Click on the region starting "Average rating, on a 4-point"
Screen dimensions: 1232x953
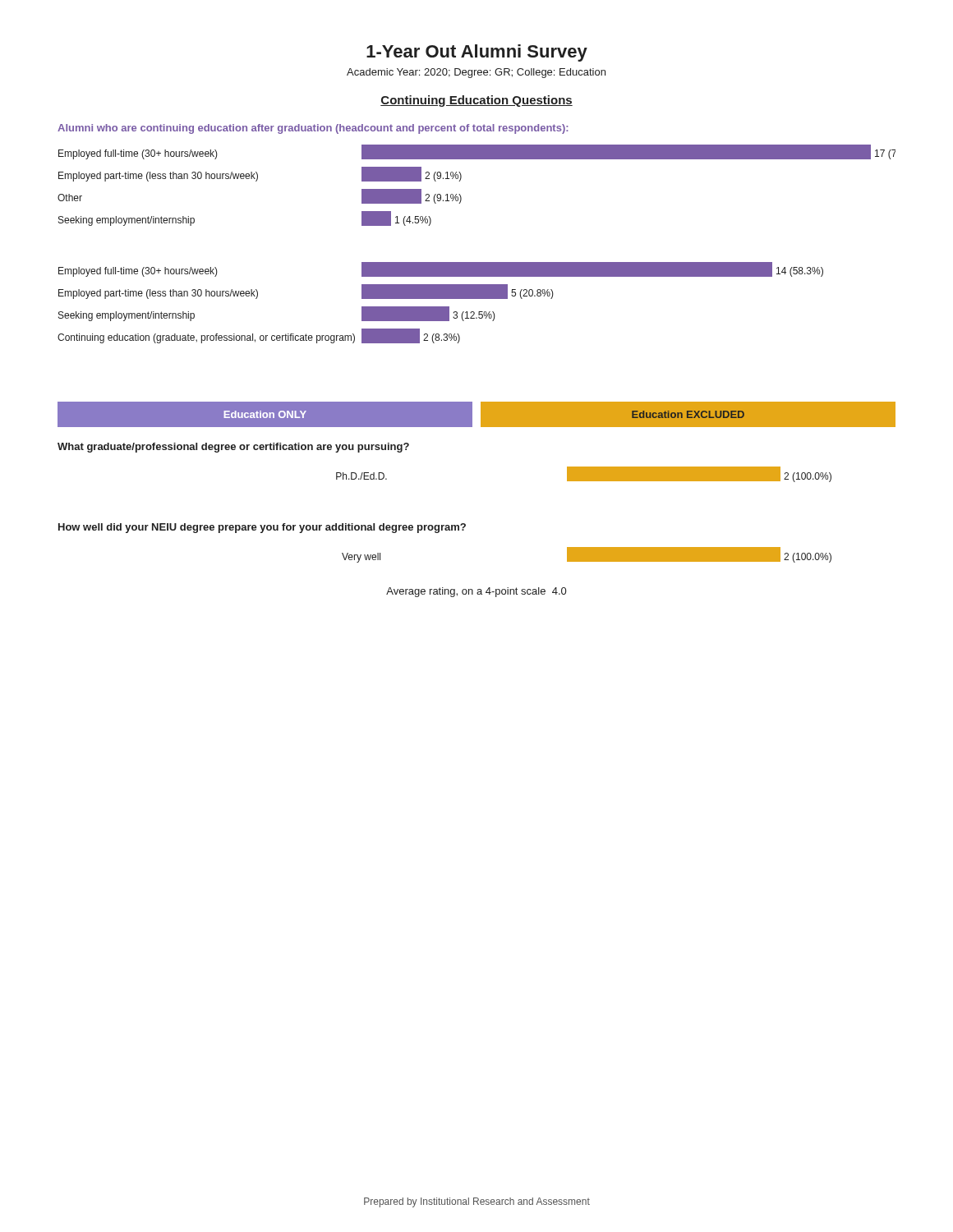[476, 591]
